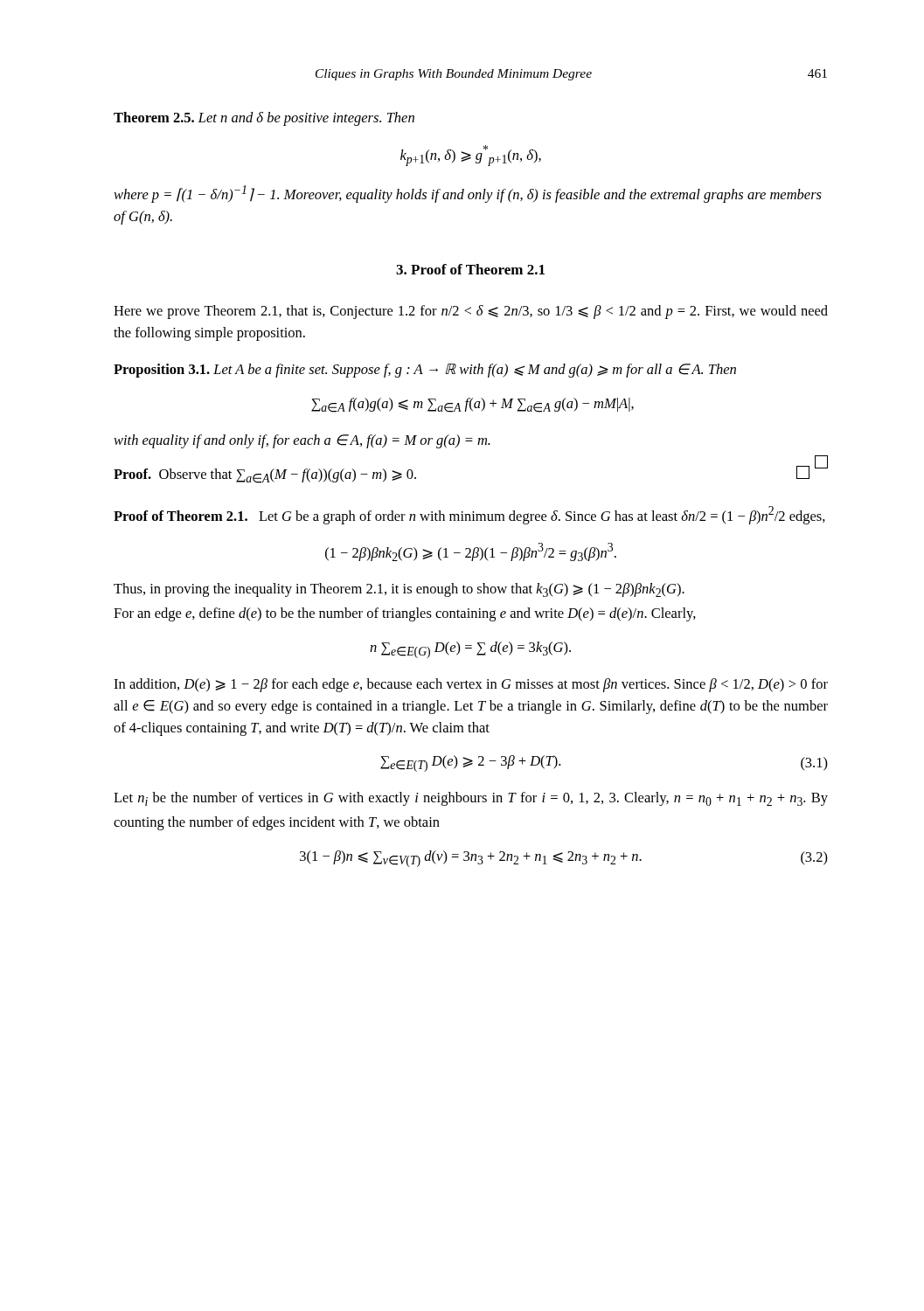Image resolution: width=924 pixels, height=1311 pixels.
Task: Navigate to the region starting "∑e∈E(T) D(e) ⩾"
Action: (x=471, y=763)
